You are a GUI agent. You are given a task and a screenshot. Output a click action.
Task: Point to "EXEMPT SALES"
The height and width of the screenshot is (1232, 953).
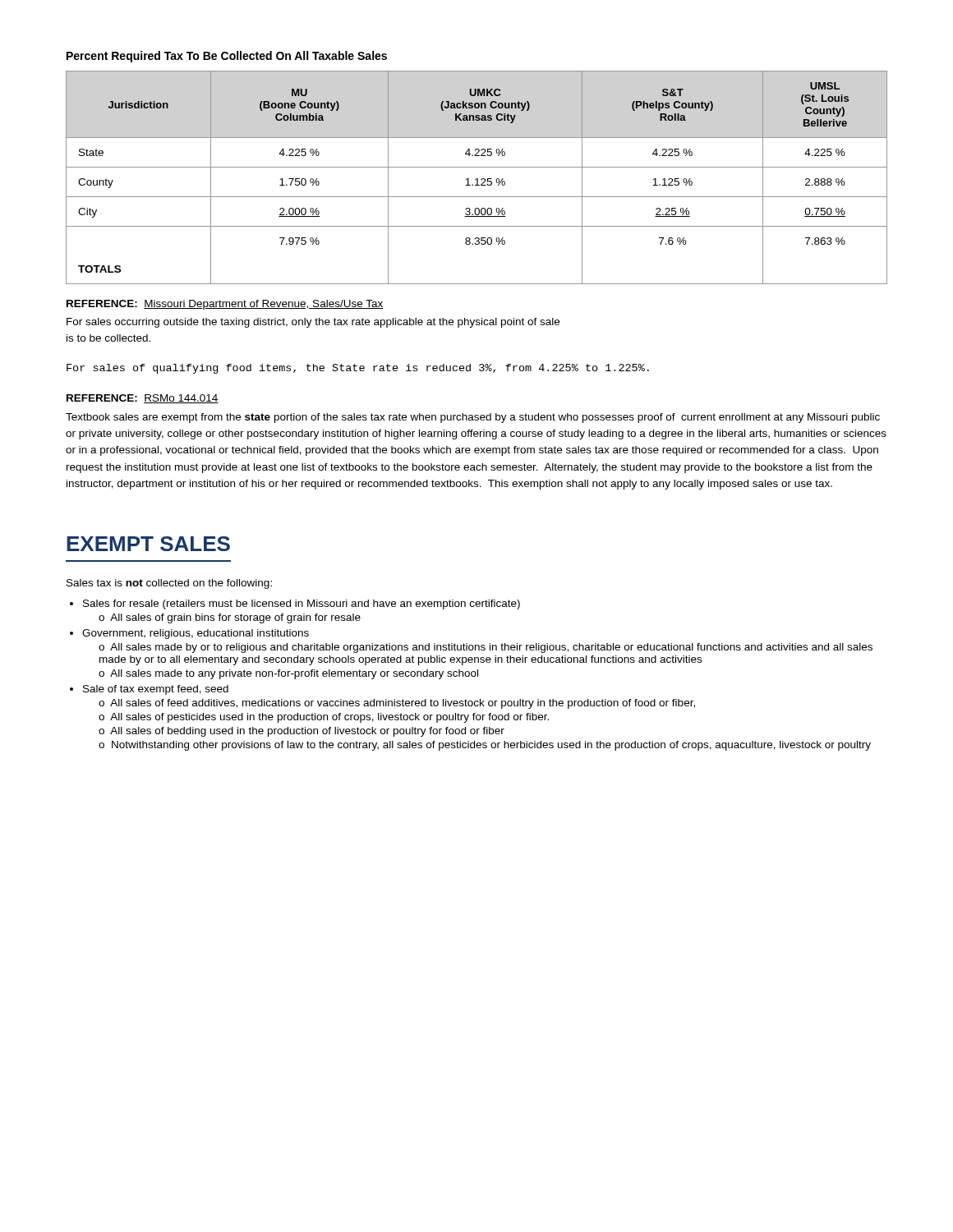(x=148, y=547)
